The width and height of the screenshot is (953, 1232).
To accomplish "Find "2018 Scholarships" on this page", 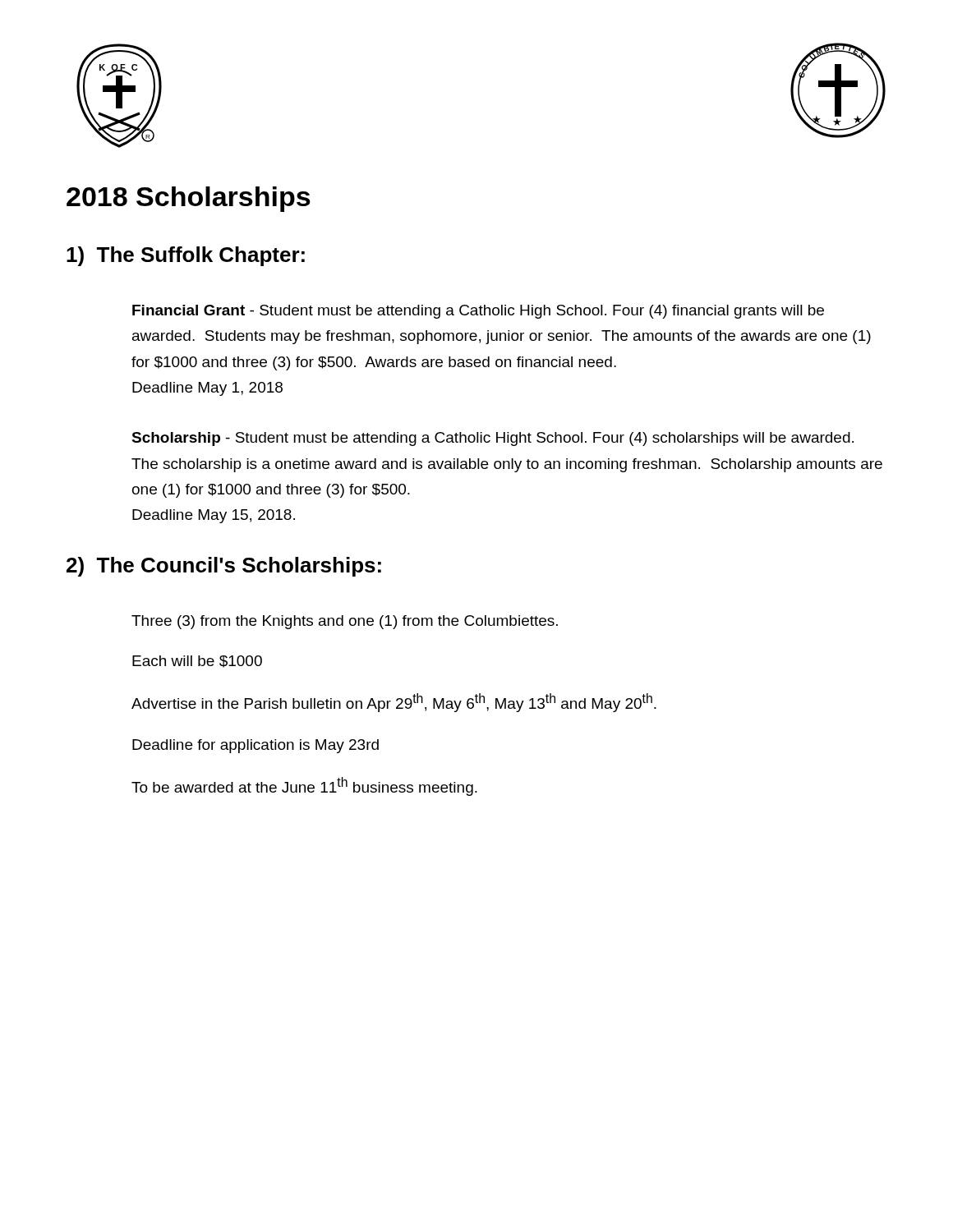I will pyautogui.click(x=188, y=196).
